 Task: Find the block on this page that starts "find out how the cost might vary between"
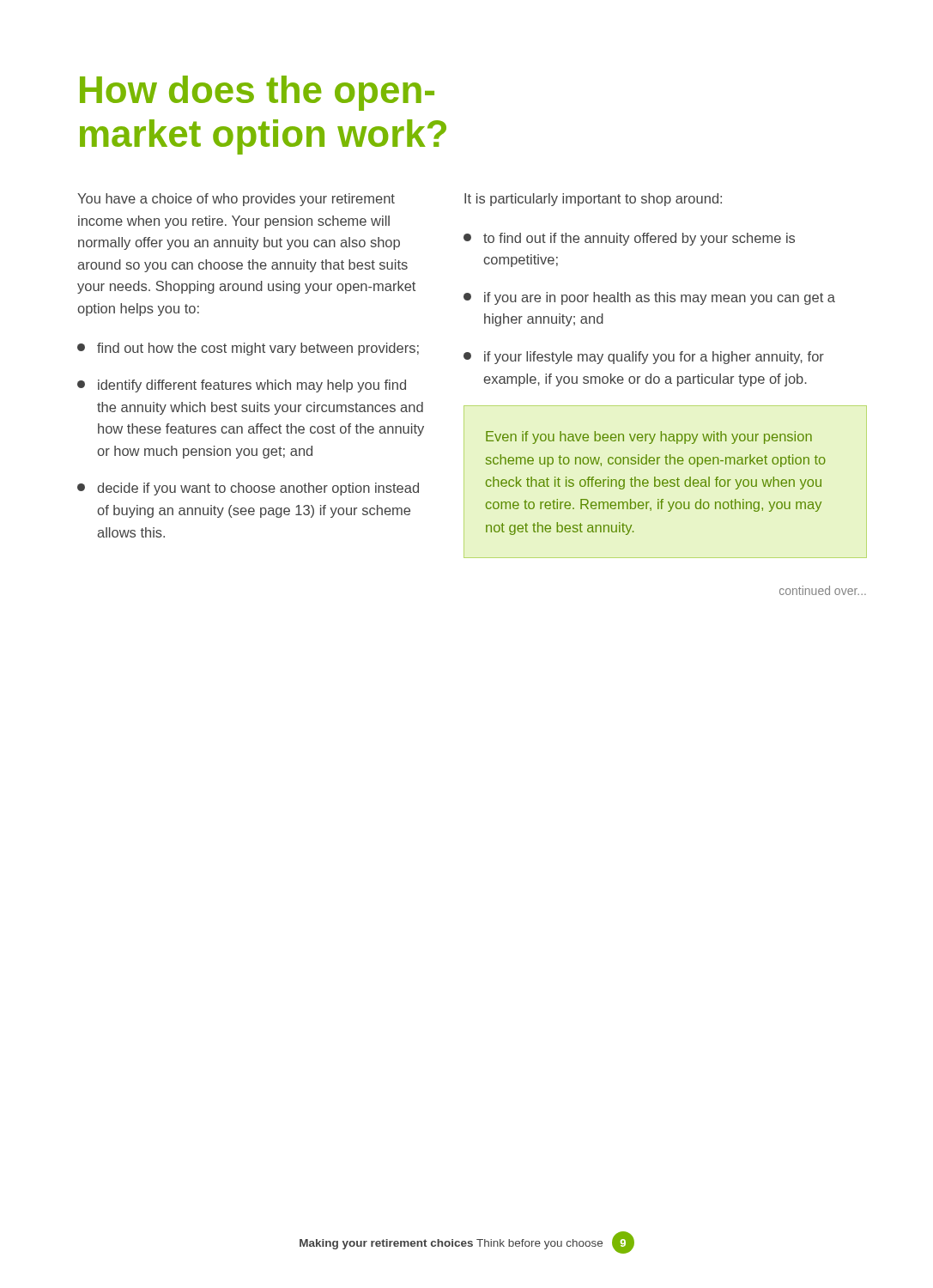pyautogui.click(x=249, y=348)
